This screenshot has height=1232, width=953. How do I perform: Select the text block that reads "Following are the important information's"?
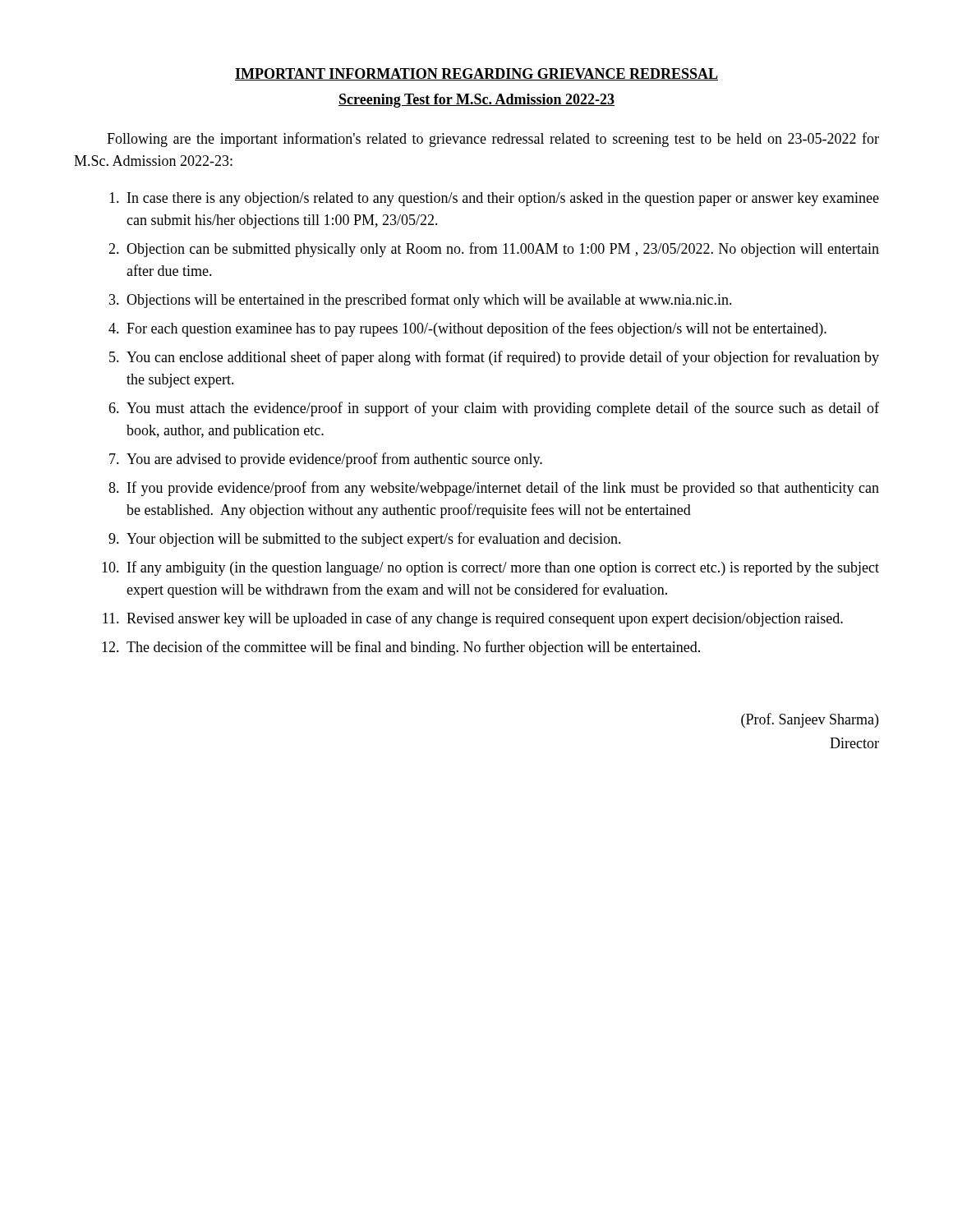pos(476,150)
